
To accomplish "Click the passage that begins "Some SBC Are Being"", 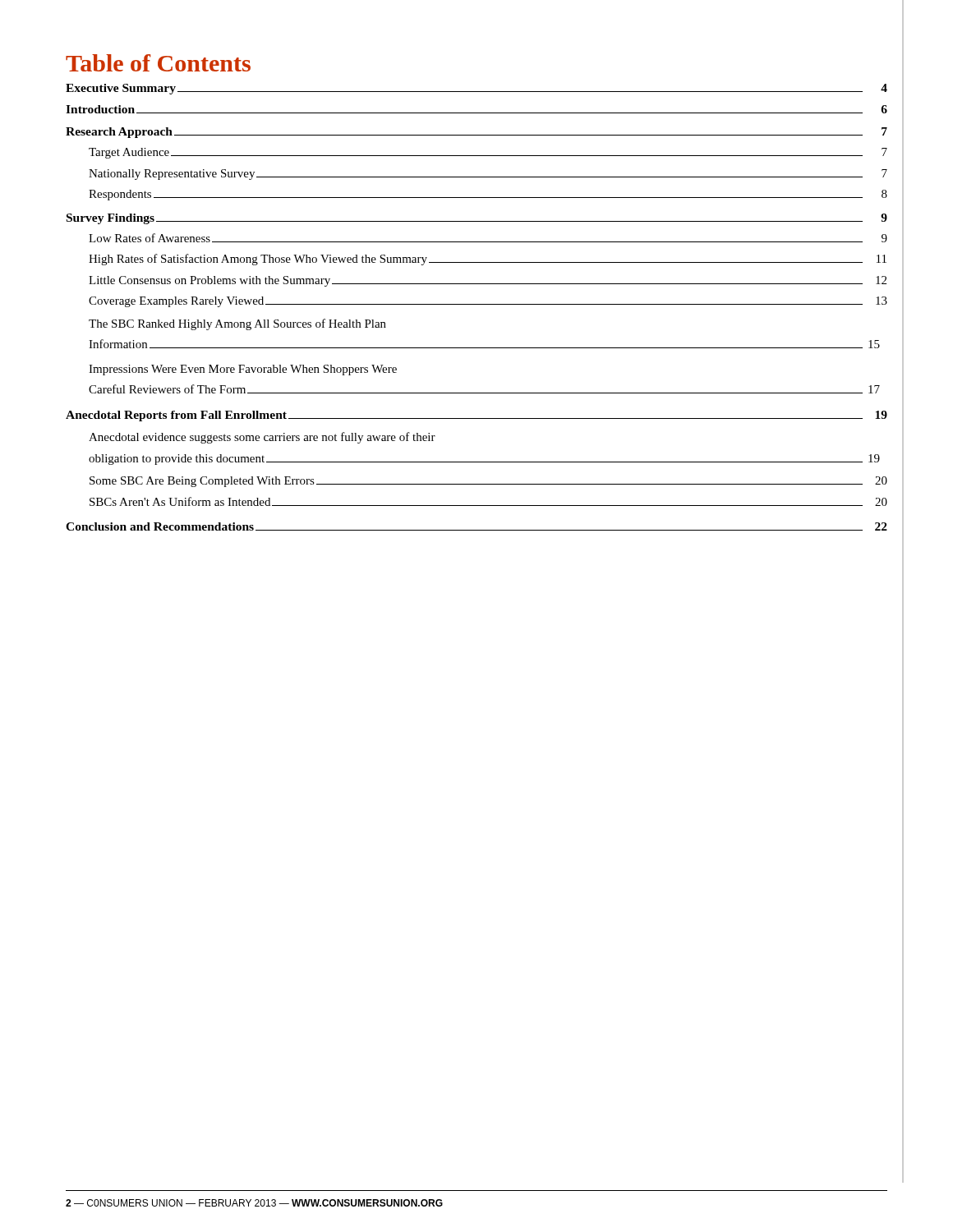I will point(488,481).
